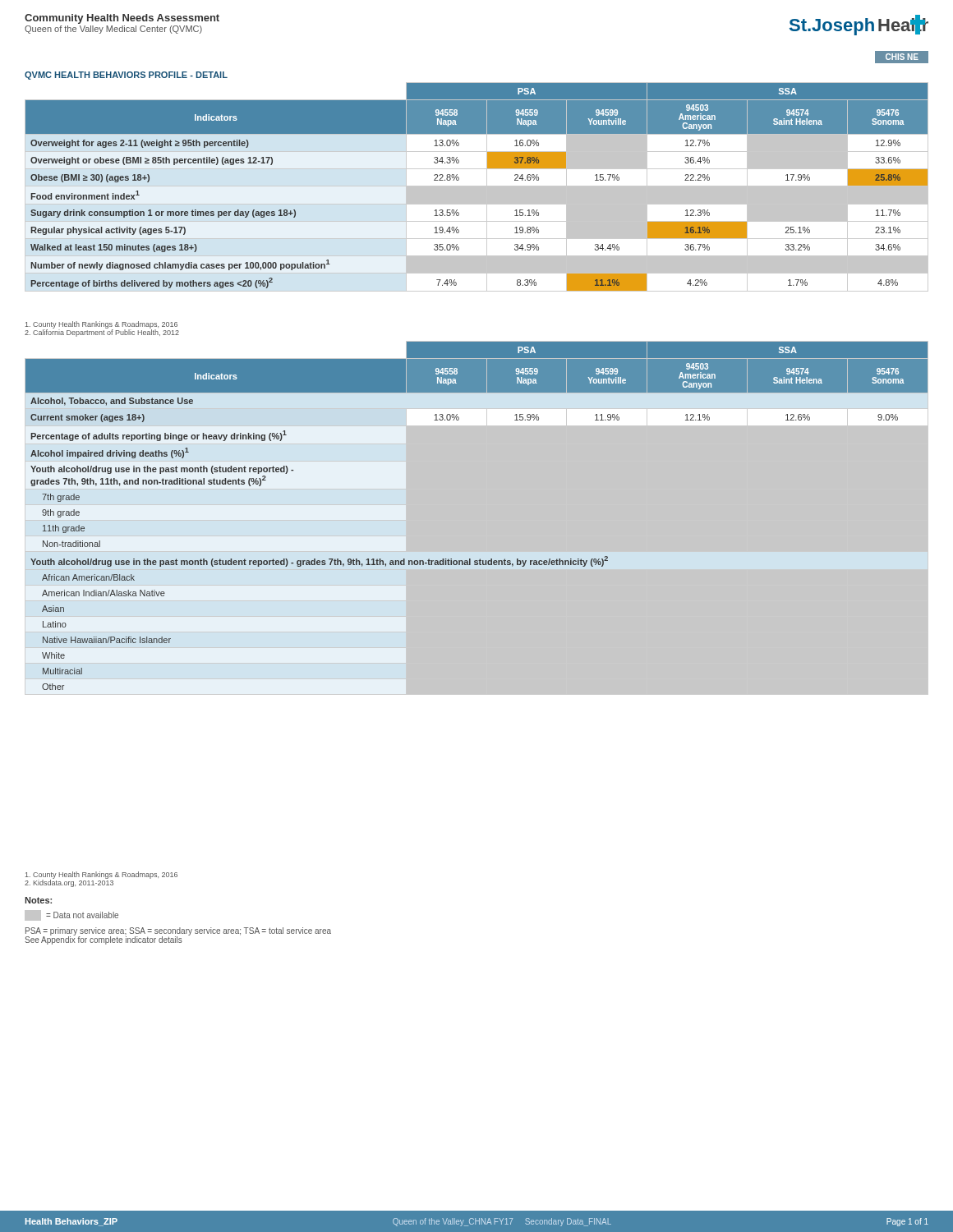
Task: Find the logo
Action: tap(859, 25)
